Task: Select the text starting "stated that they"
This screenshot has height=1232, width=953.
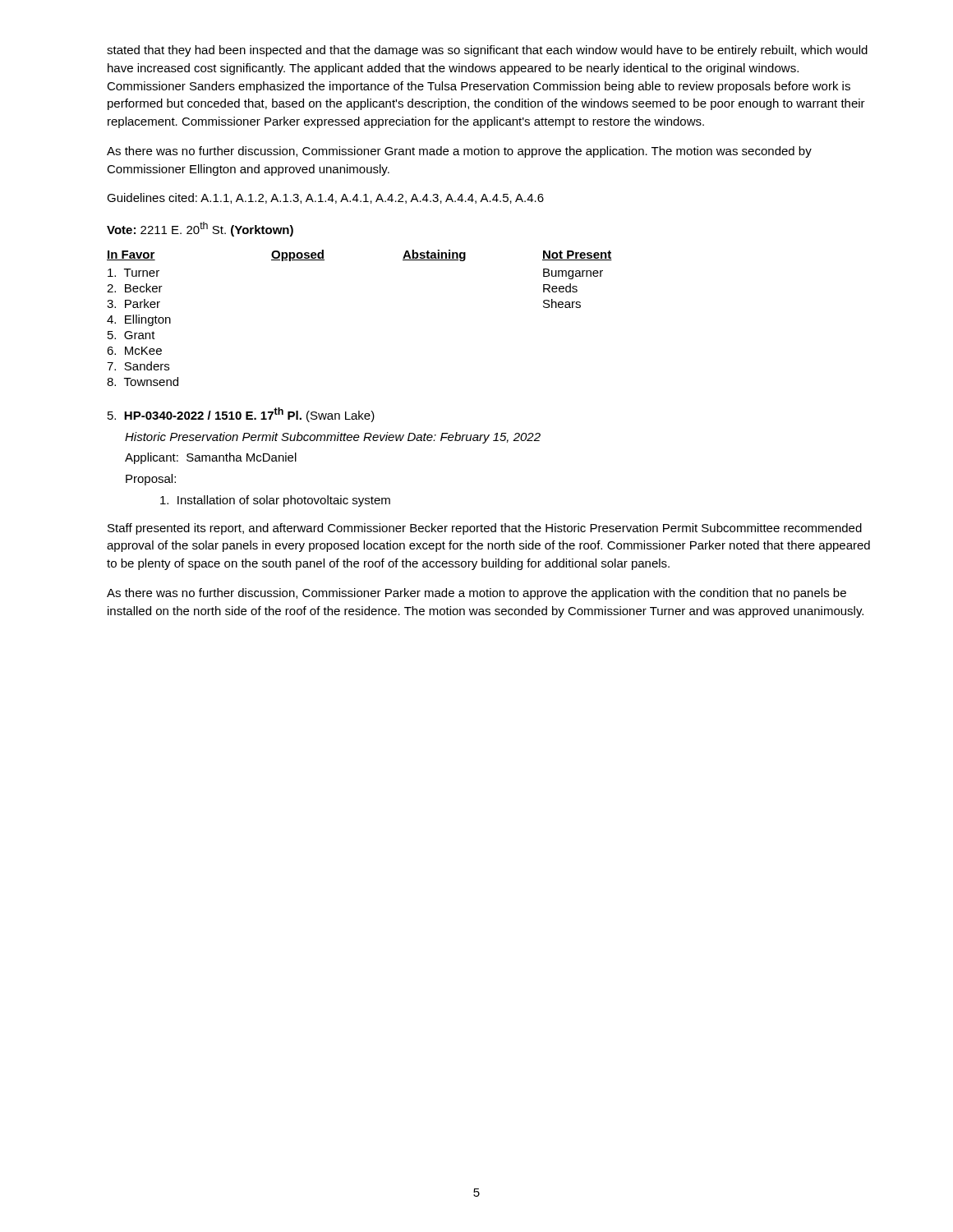Action: point(487,85)
